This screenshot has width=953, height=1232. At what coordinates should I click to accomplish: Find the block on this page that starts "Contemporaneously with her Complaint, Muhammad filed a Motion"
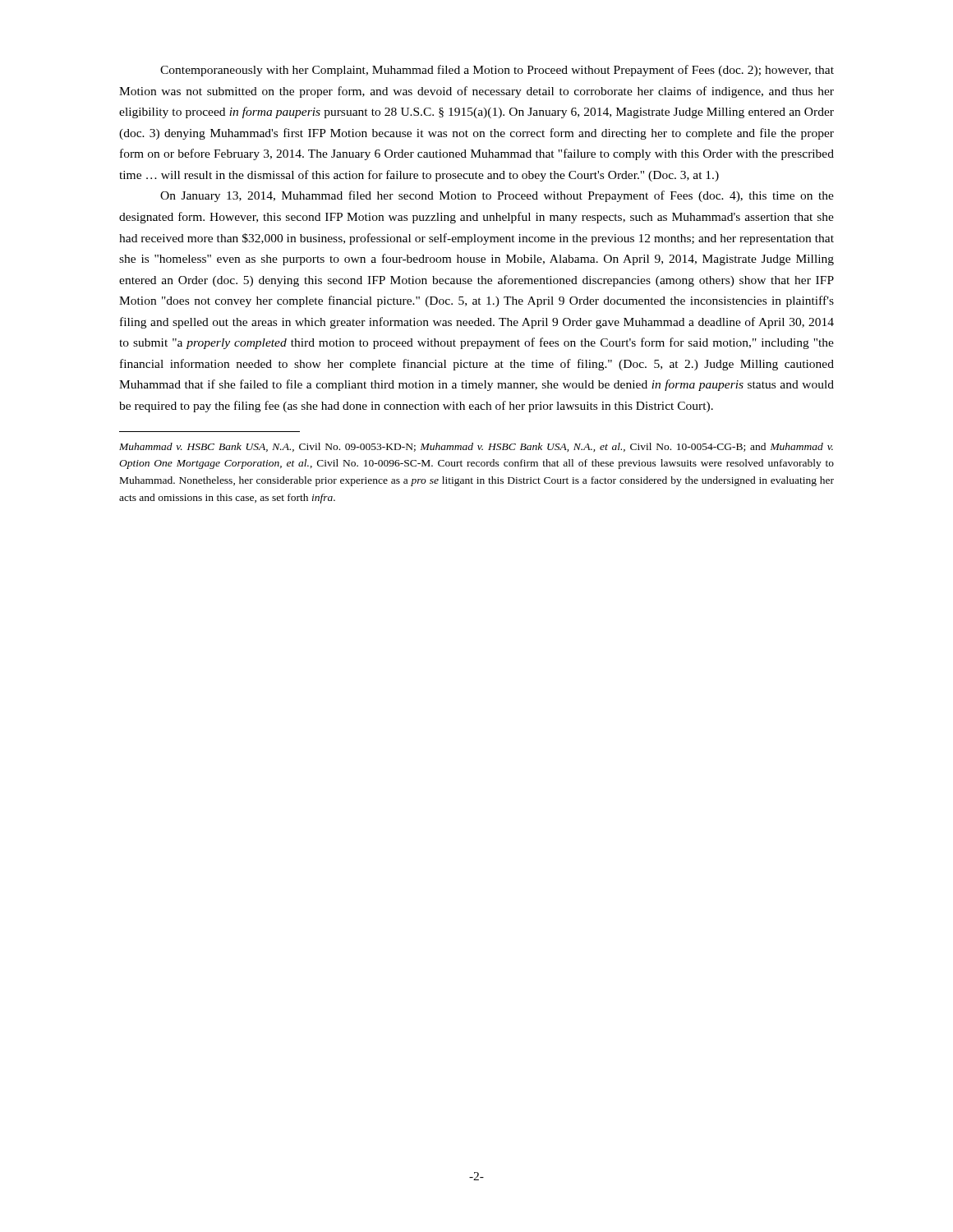tap(476, 122)
